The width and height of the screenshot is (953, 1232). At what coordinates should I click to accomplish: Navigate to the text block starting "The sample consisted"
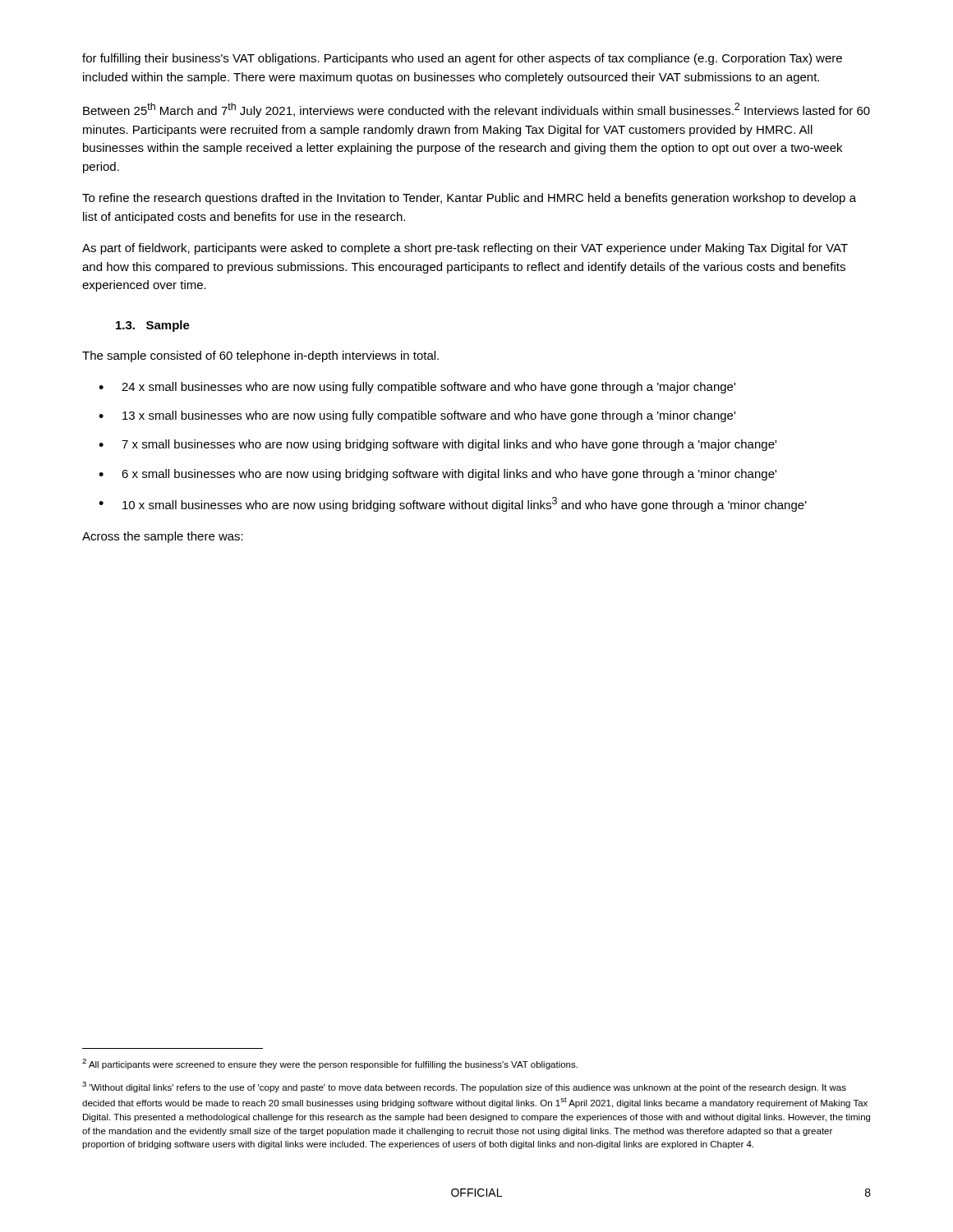tap(261, 355)
